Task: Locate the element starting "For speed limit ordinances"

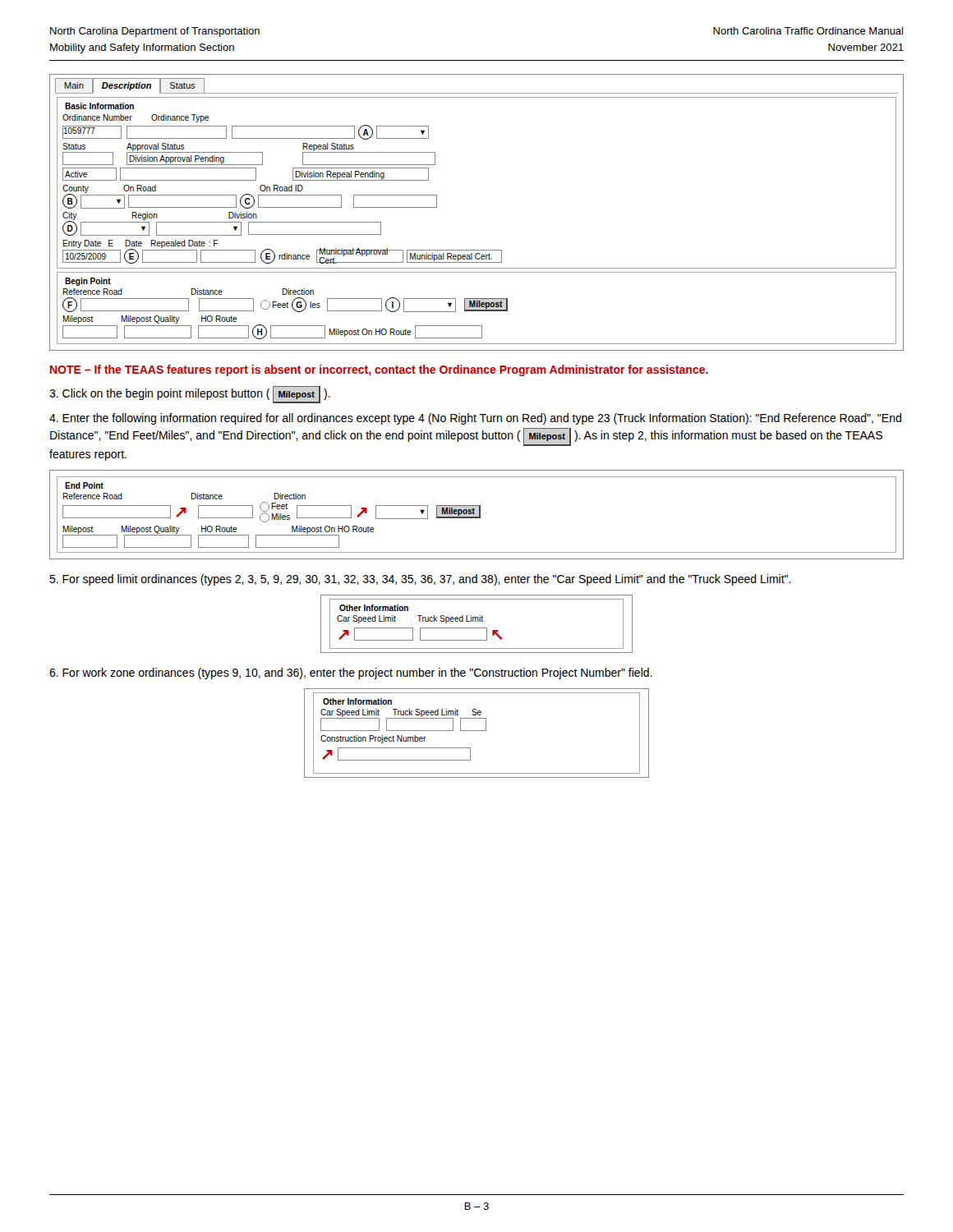Action: tap(420, 579)
